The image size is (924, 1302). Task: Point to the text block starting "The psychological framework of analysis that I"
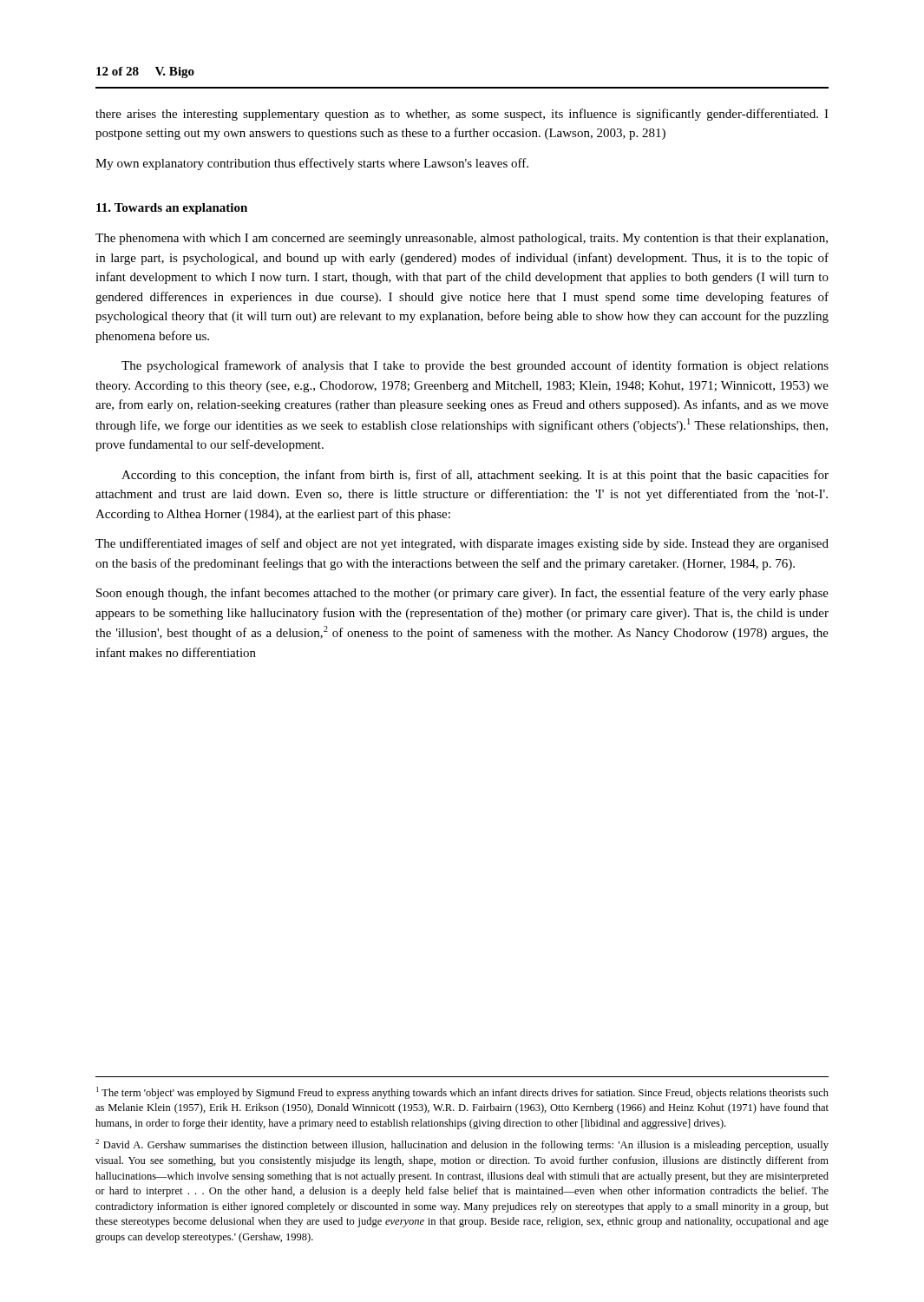(462, 405)
